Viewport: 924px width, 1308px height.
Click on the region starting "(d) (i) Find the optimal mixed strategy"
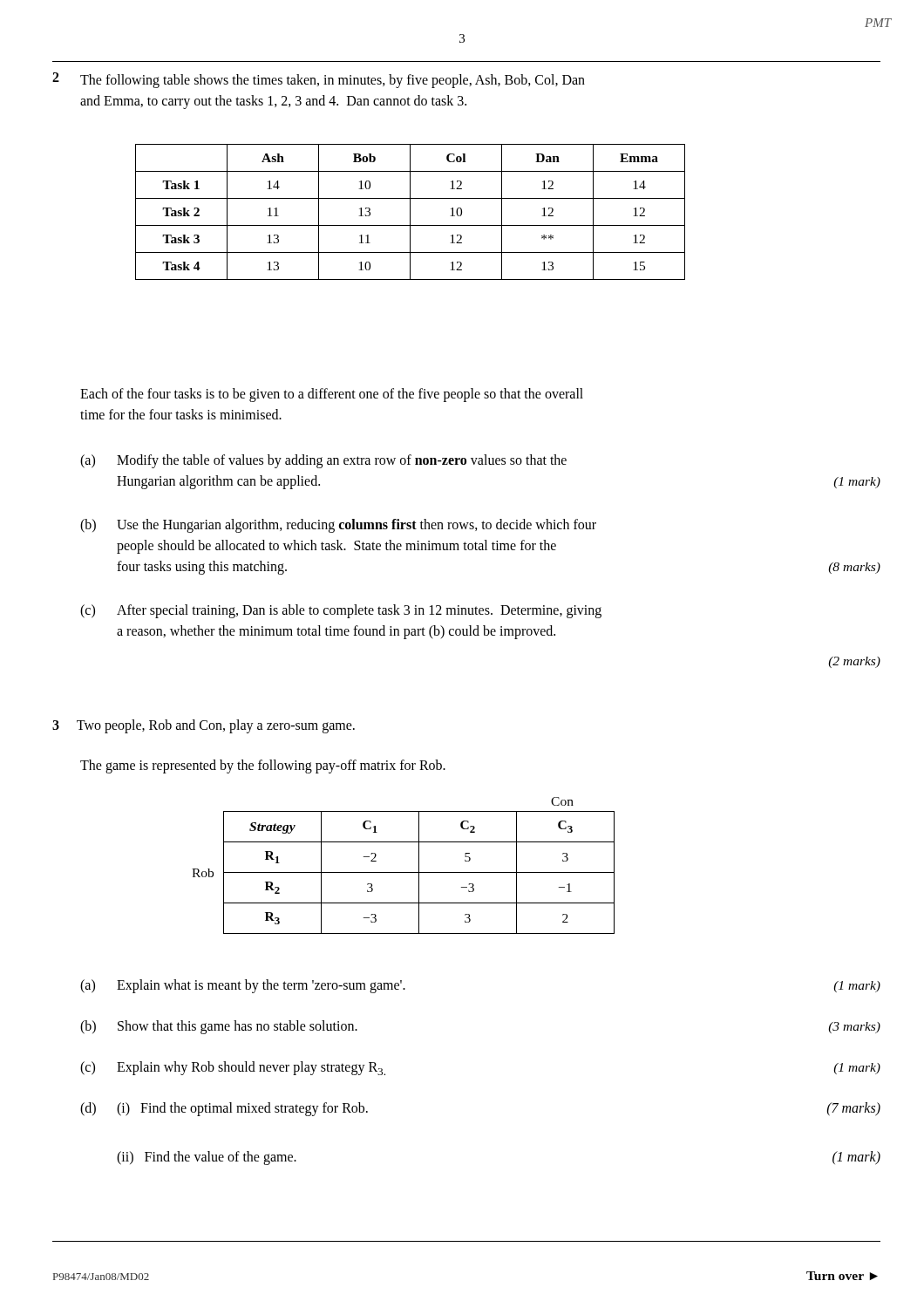pyautogui.click(x=231, y=1109)
